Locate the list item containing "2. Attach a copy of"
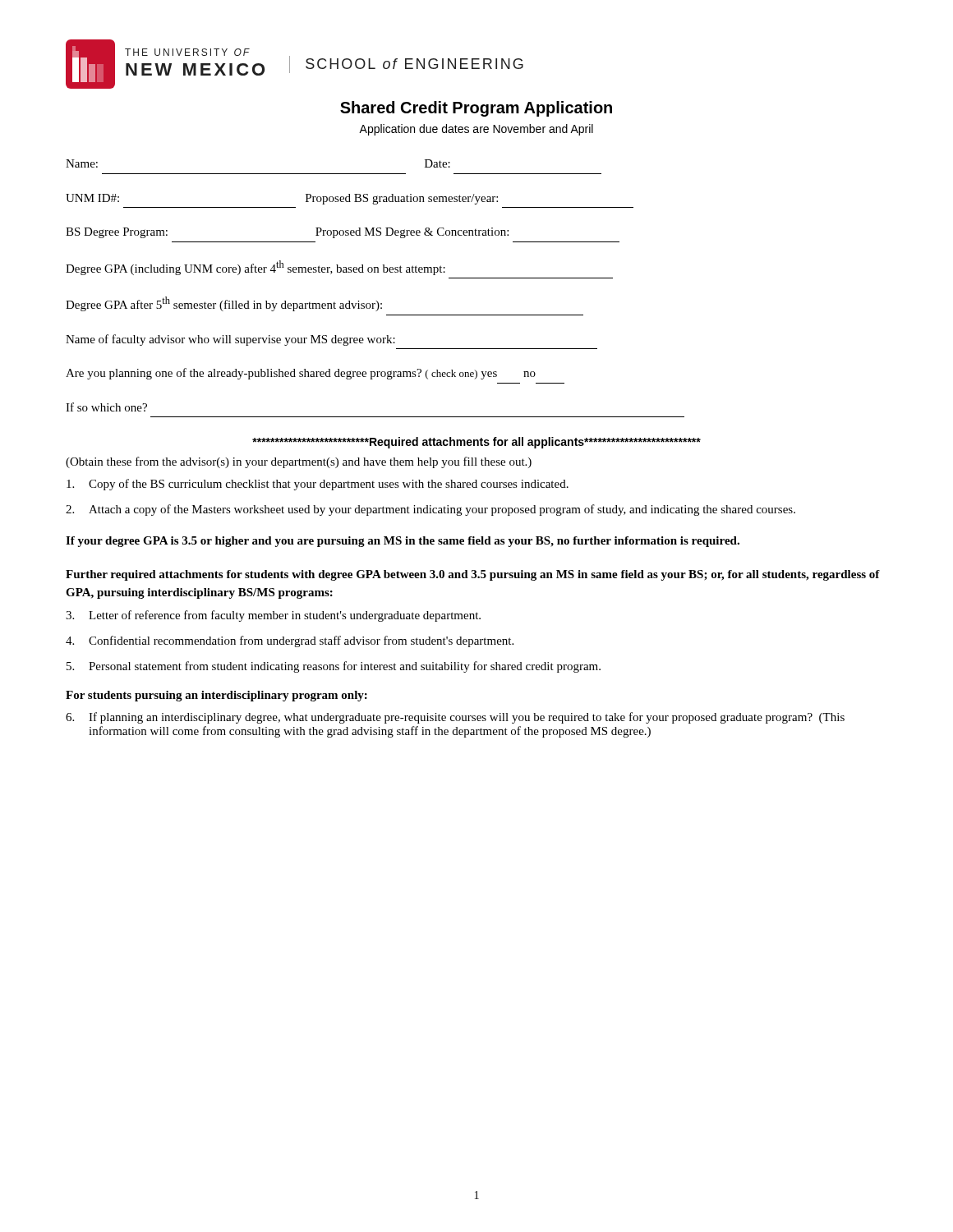This screenshot has width=953, height=1232. [431, 510]
